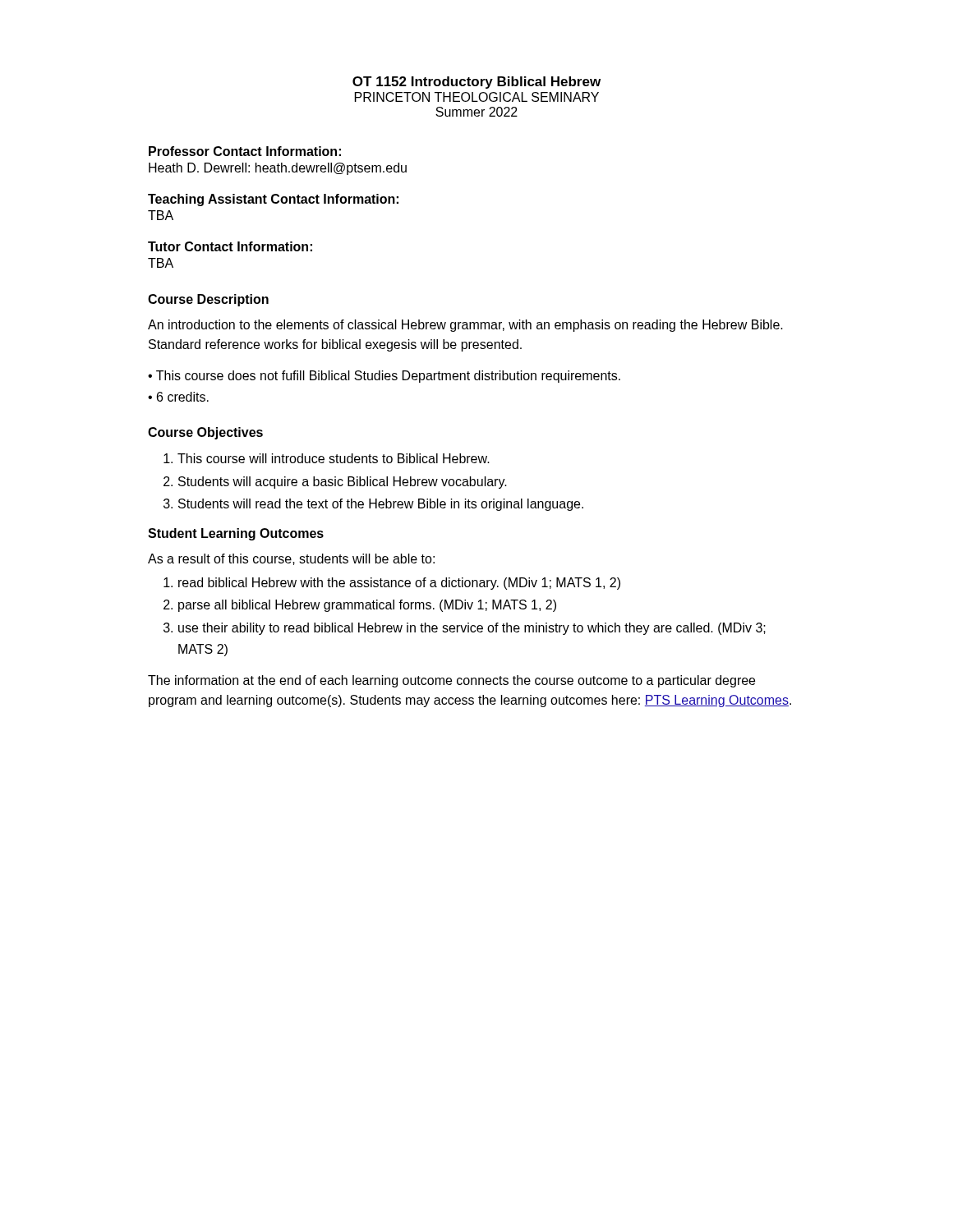The image size is (953, 1232).
Task: Find the region starting "Heath D. Dewrell: heath.dewrell@ptsem.edu"
Action: click(x=278, y=168)
